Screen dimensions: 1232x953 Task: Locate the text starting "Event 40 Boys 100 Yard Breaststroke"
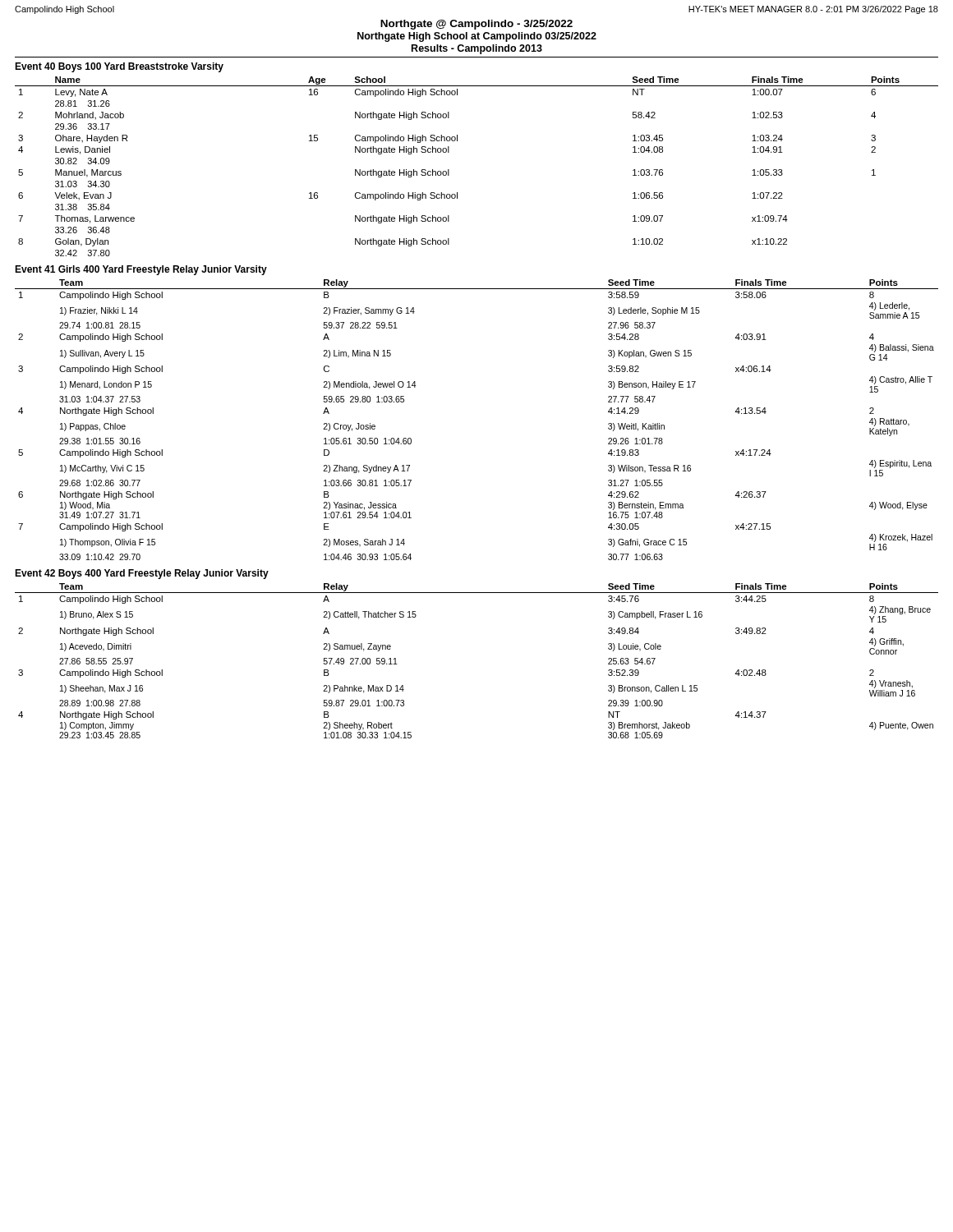click(119, 67)
